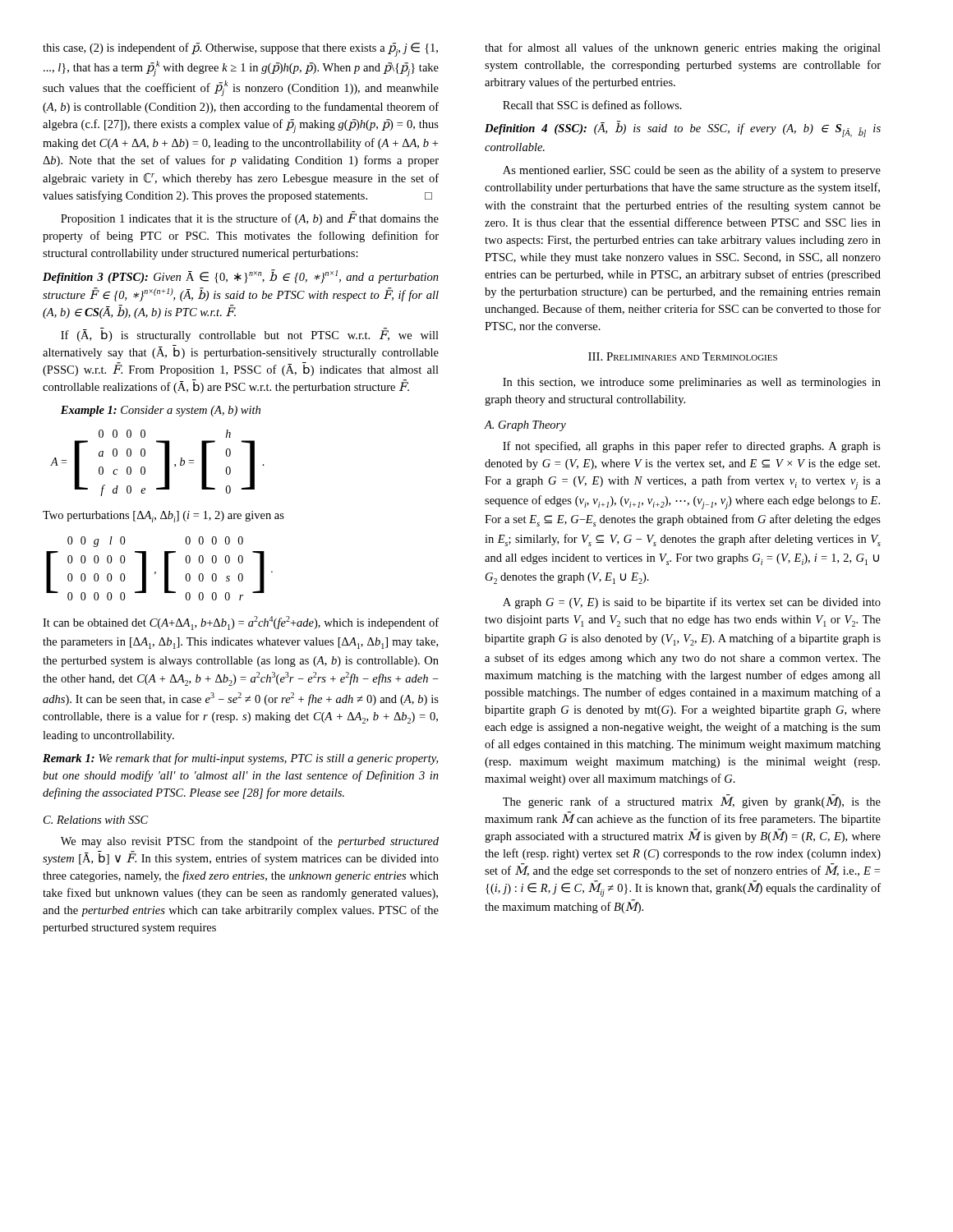Locate the section header containing "A. Graph Theory"
The height and width of the screenshot is (1232, 953).
(x=525, y=425)
